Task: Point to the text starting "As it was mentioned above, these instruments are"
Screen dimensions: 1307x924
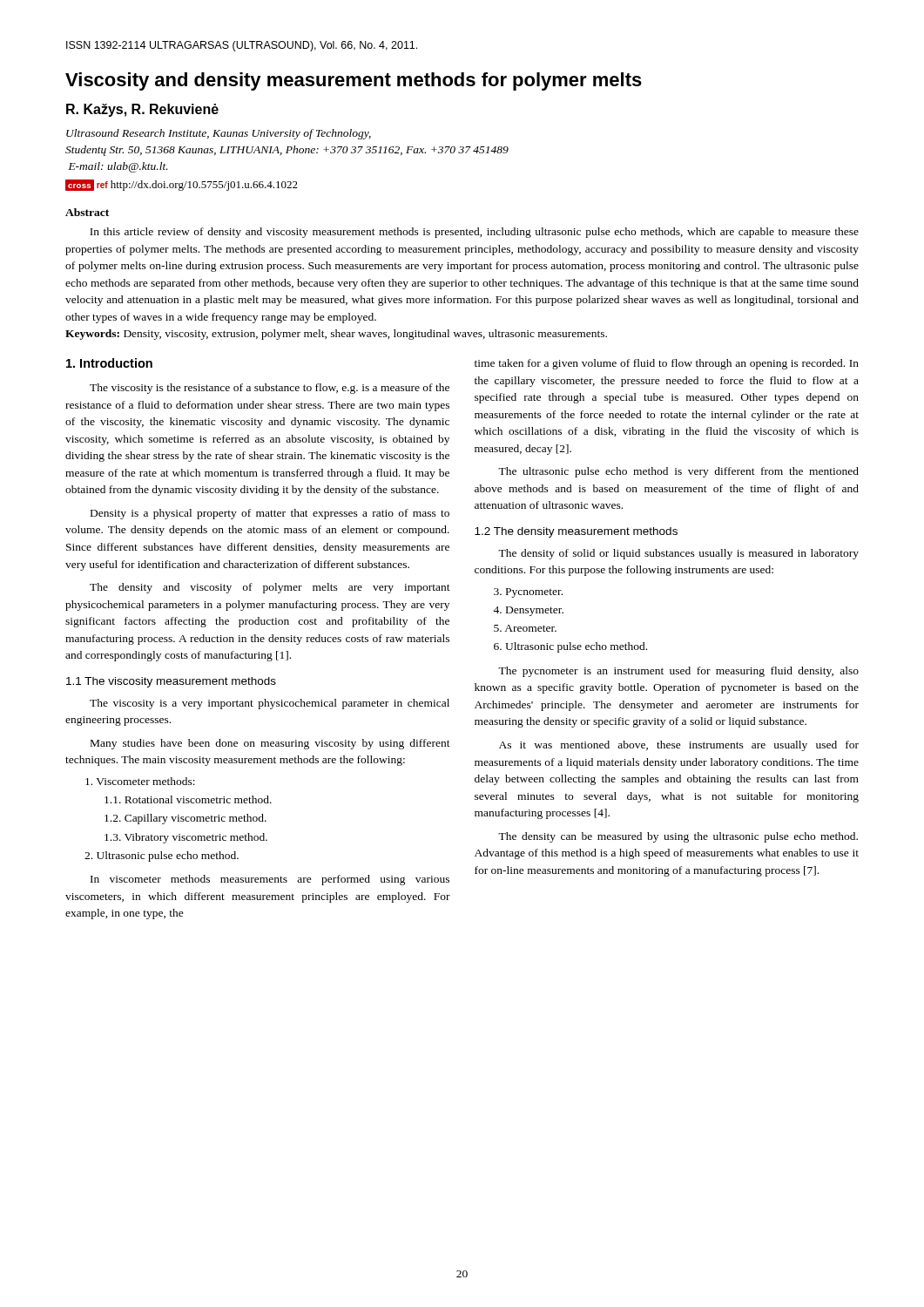Action: (x=666, y=779)
